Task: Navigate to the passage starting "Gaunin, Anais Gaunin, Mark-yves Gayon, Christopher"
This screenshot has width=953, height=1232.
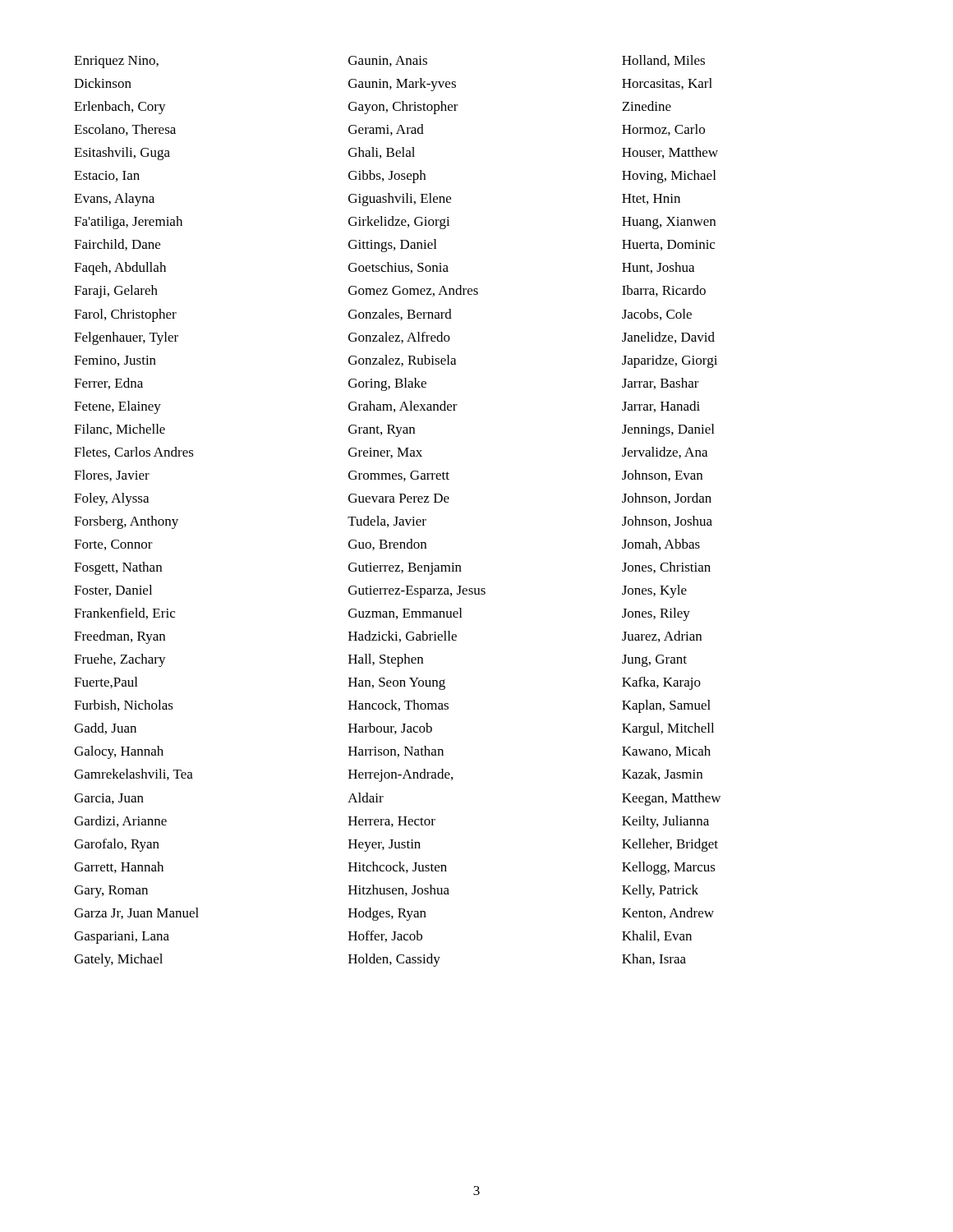Action: click(388, 61)
